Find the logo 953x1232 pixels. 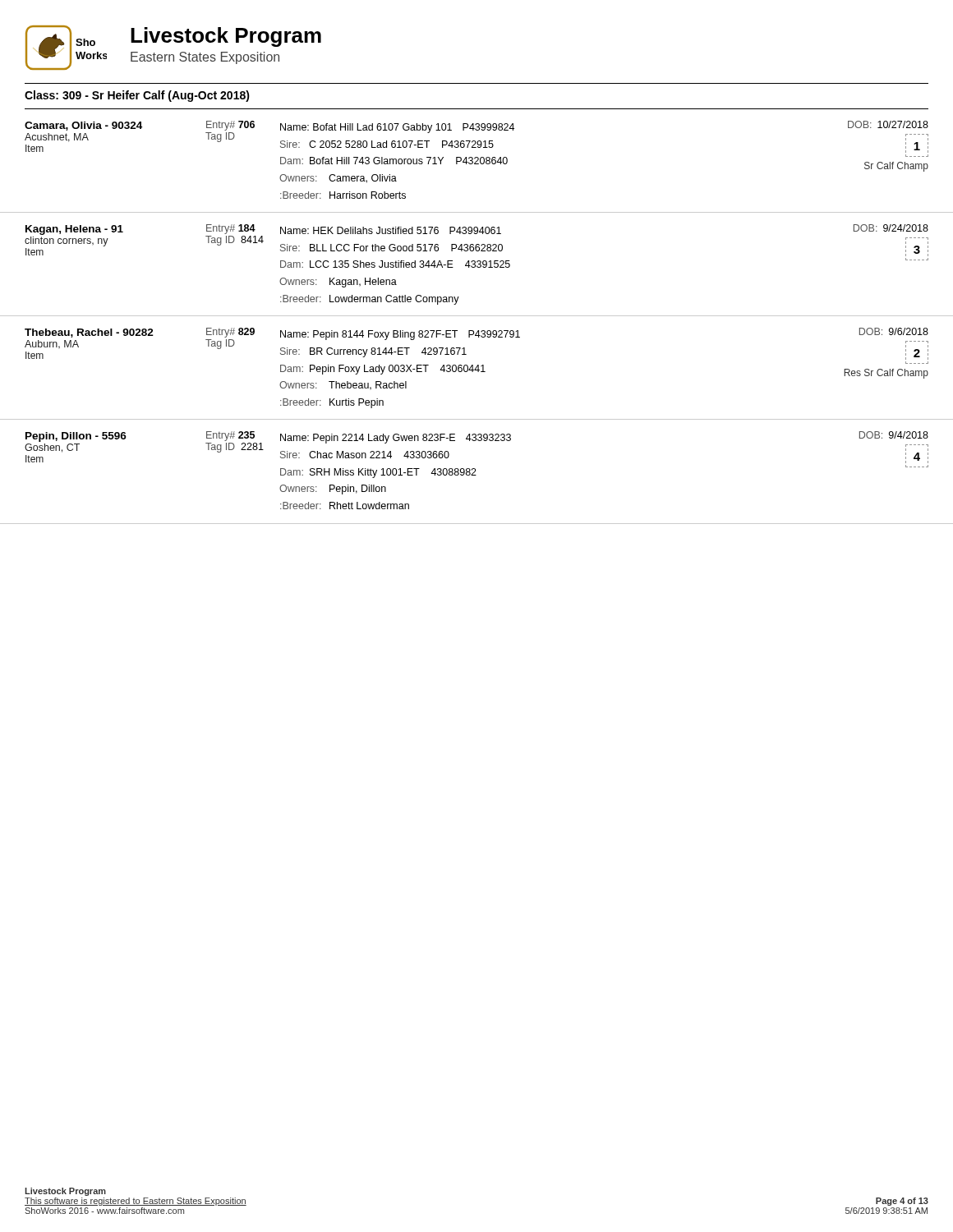[x=70, y=49]
